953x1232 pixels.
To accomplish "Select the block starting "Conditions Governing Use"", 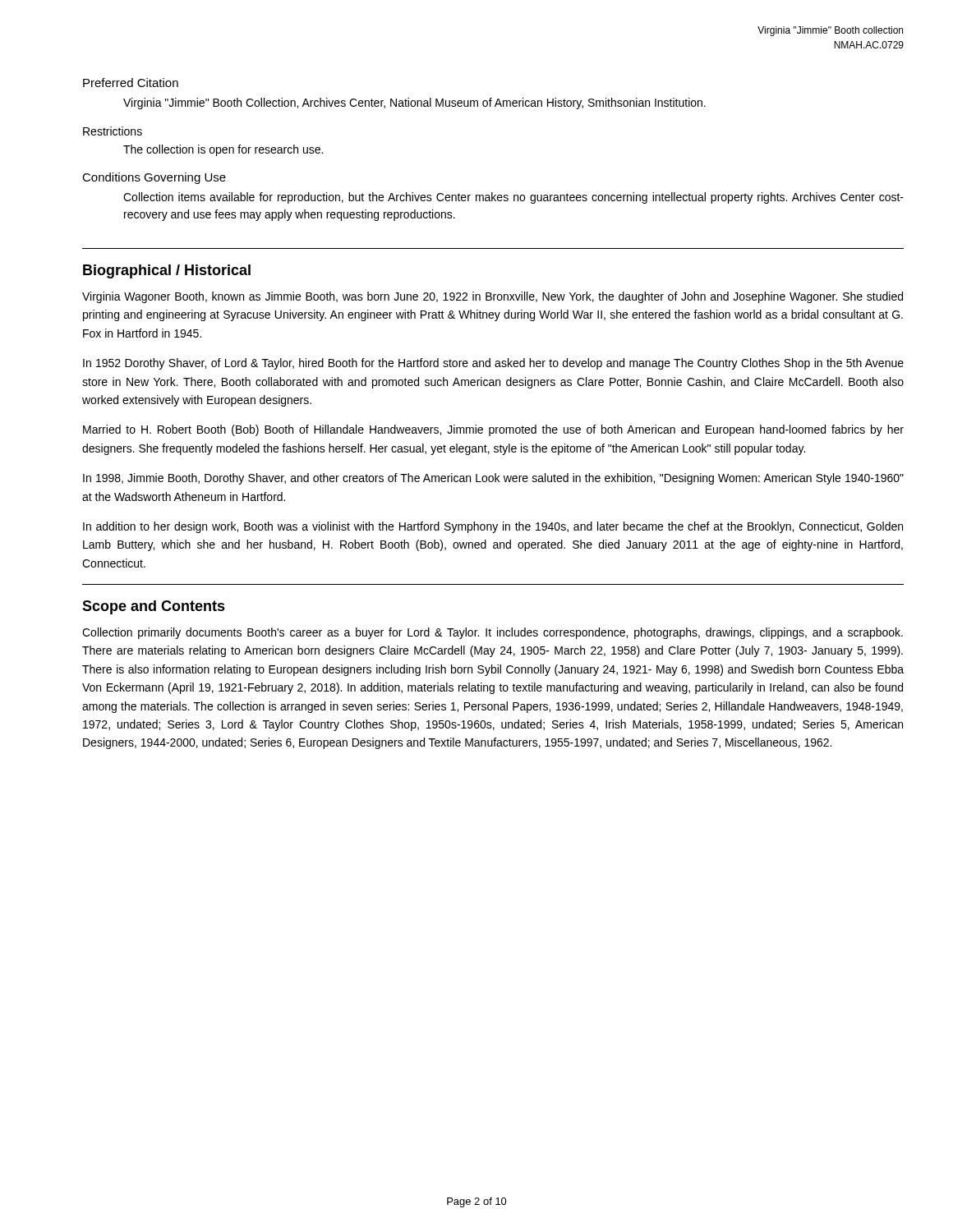I will 154,177.
